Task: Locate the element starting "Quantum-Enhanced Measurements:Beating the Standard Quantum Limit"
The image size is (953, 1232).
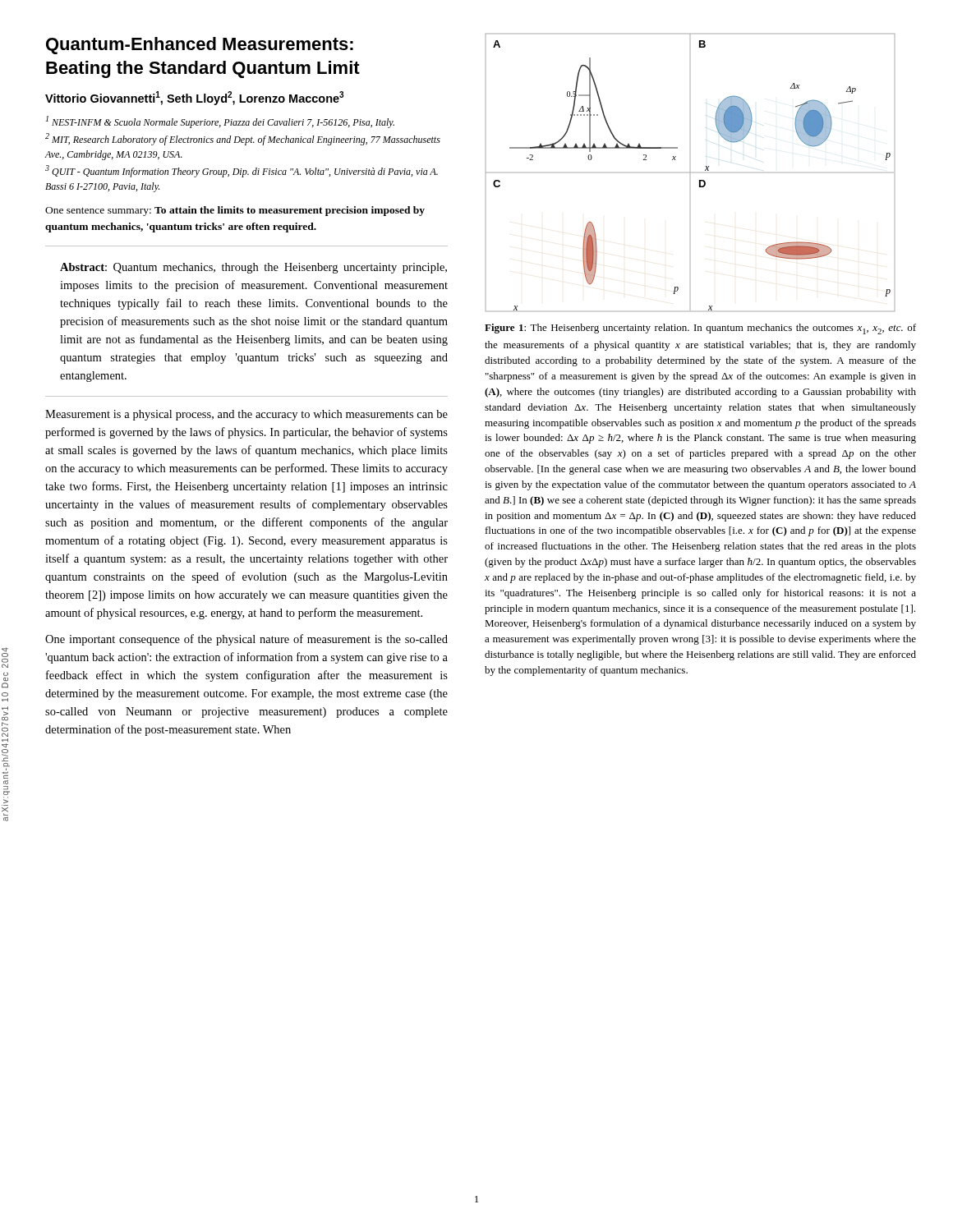Action: 246,56
